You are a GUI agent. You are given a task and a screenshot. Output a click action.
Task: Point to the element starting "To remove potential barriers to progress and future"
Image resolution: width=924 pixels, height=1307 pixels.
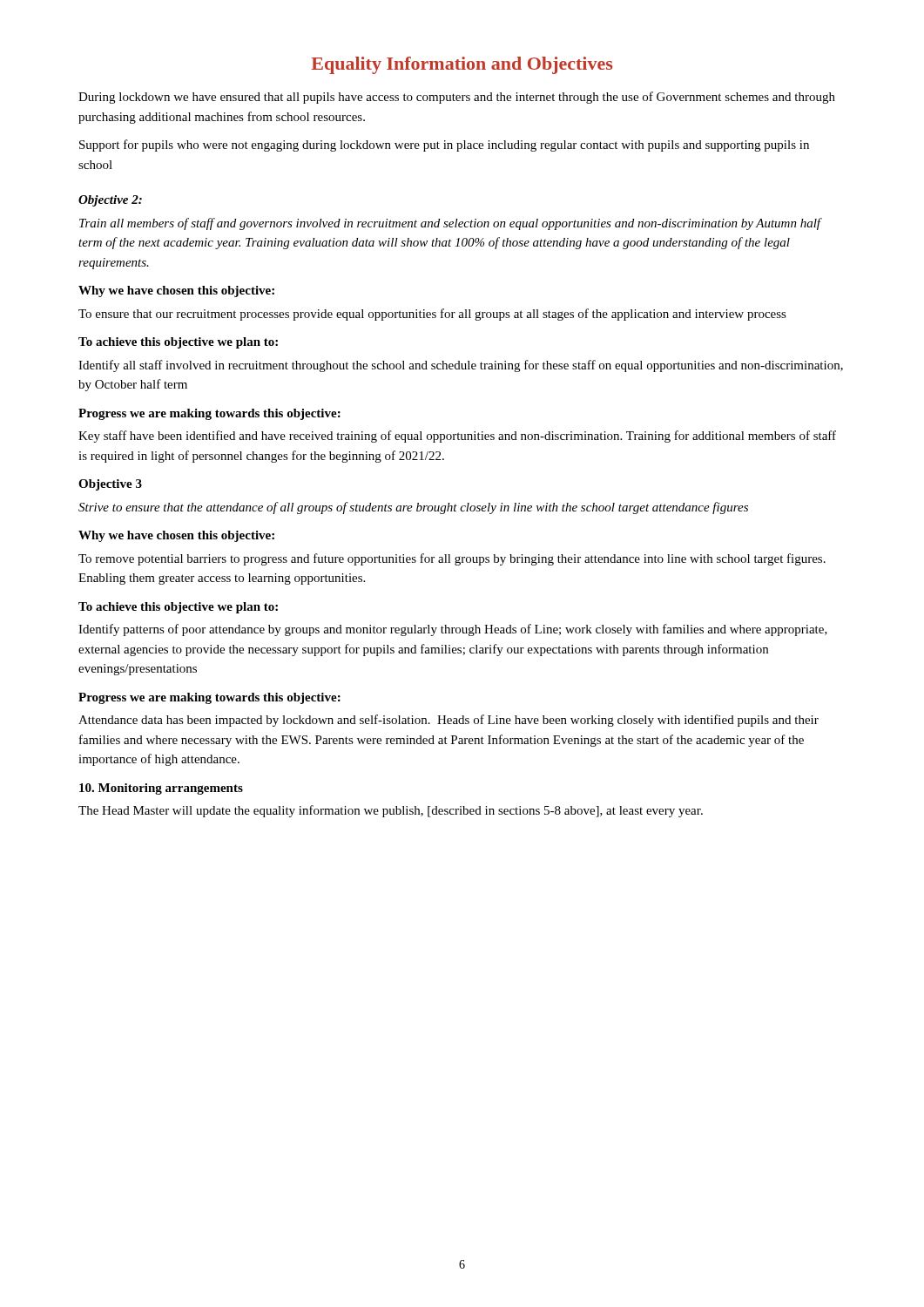coord(454,568)
